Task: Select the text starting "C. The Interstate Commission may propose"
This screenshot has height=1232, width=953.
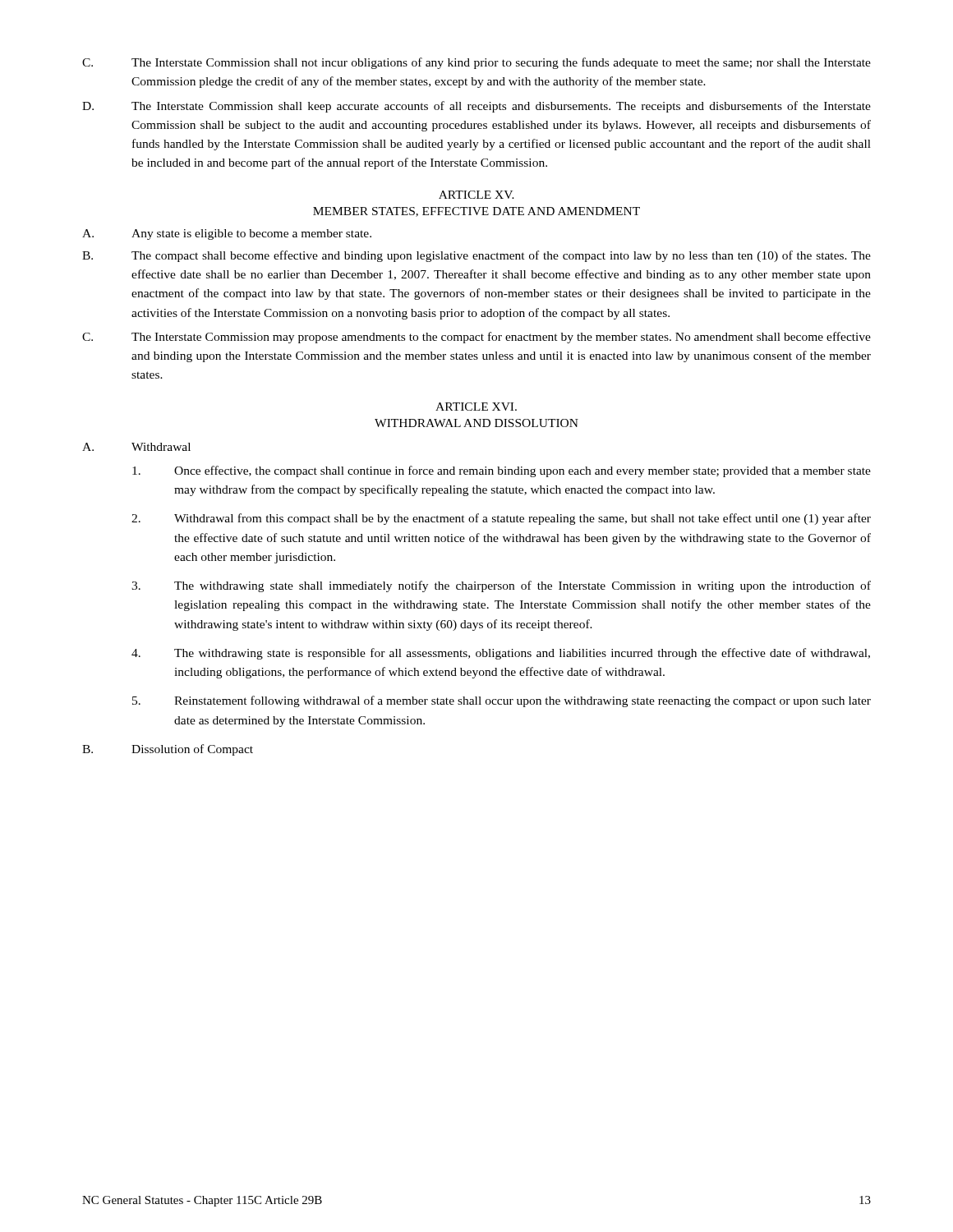Action: click(x=476, y=355)
